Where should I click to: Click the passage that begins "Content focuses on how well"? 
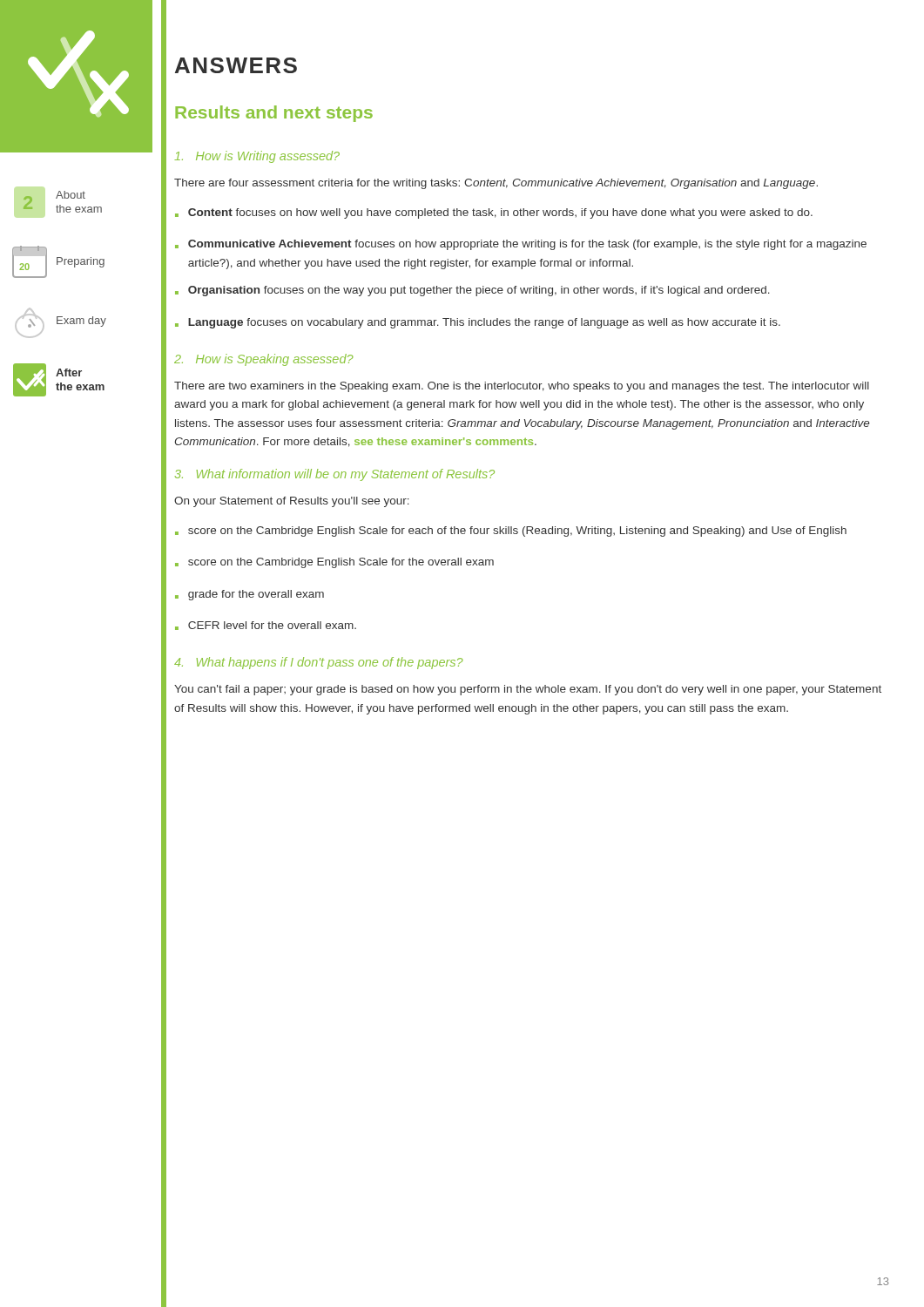pos(501,212)
